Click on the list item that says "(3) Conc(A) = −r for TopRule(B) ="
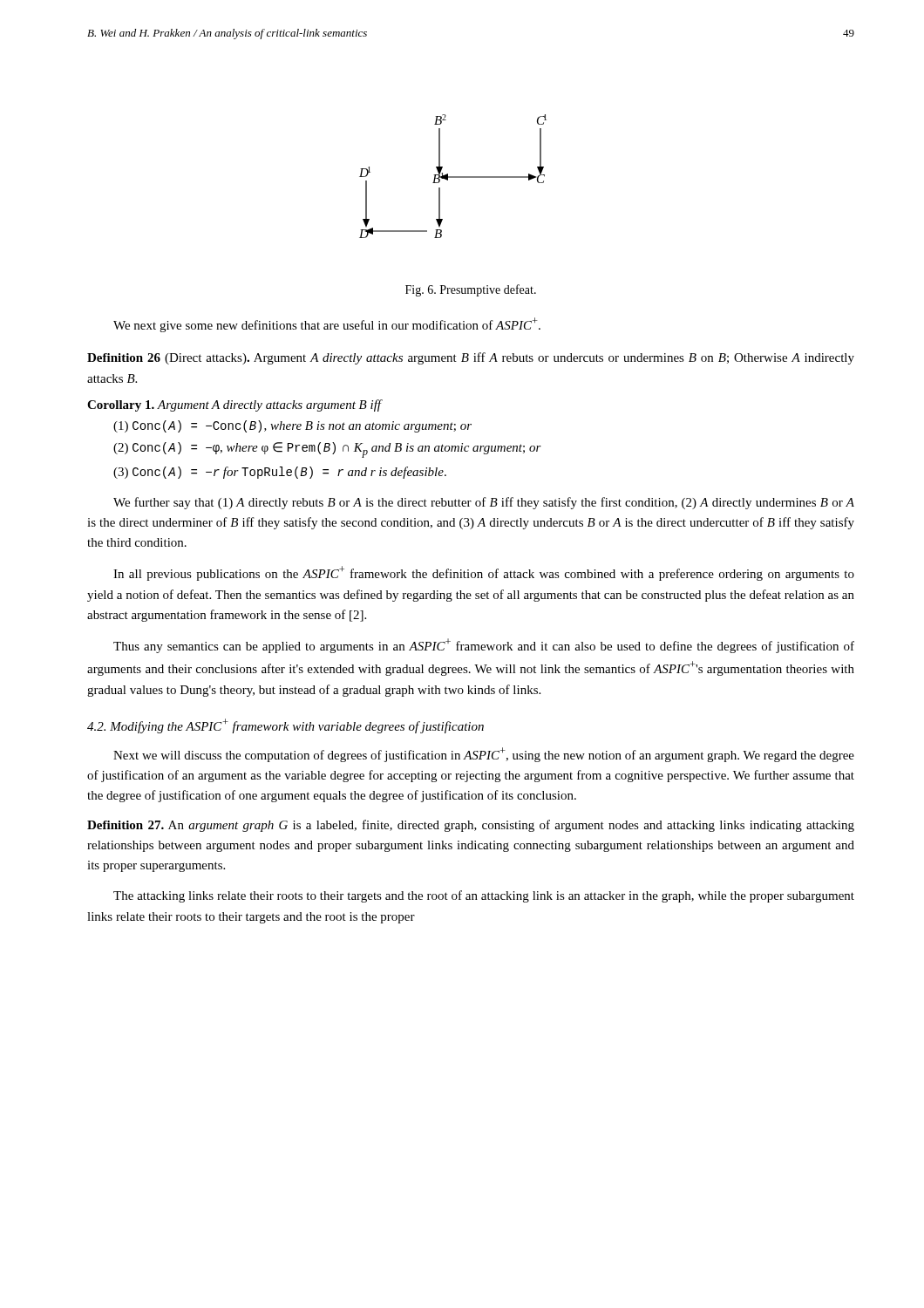924x1308 pixels. 280,472
